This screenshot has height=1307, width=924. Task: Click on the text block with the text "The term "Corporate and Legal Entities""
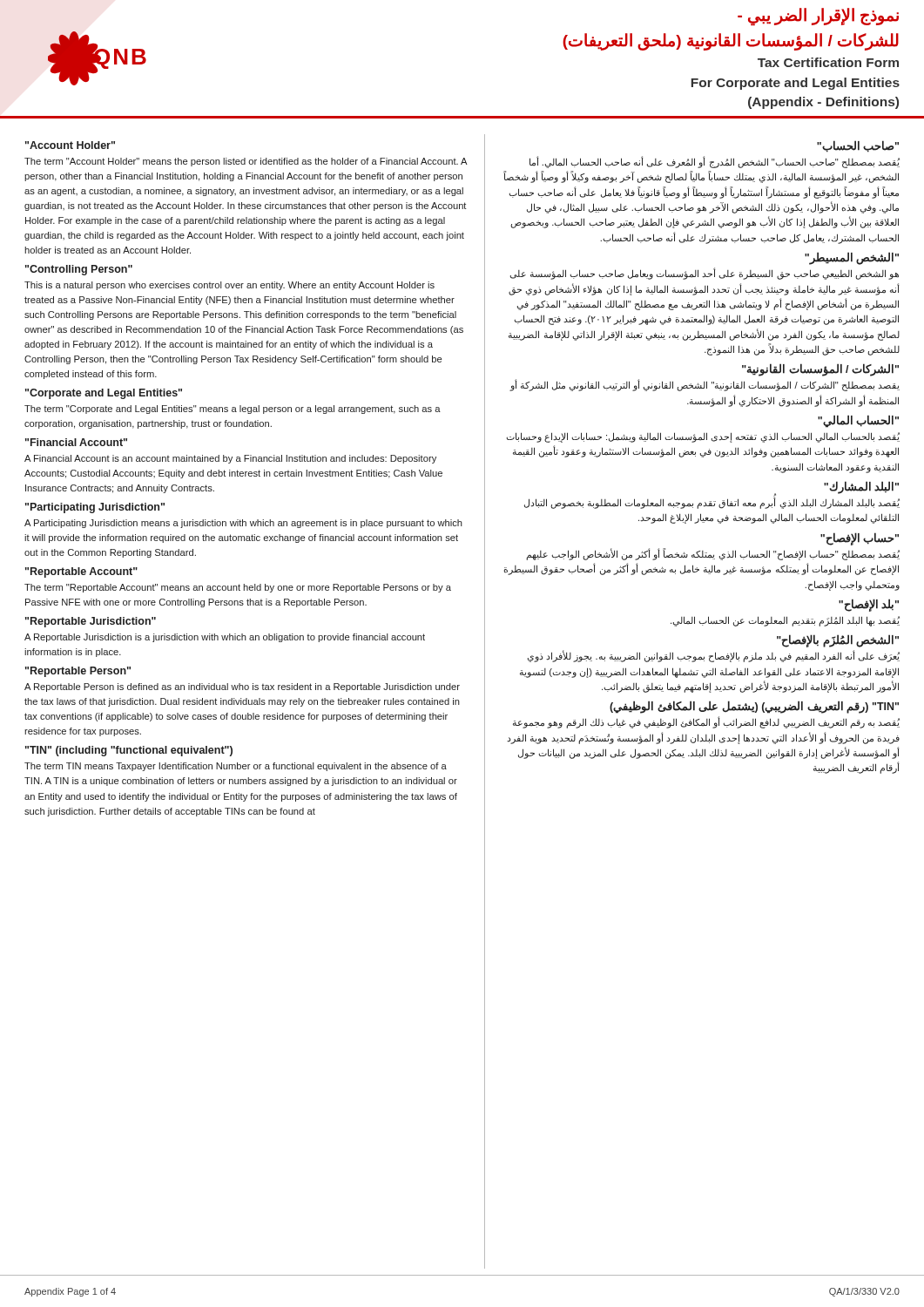[x=232, y=416]
